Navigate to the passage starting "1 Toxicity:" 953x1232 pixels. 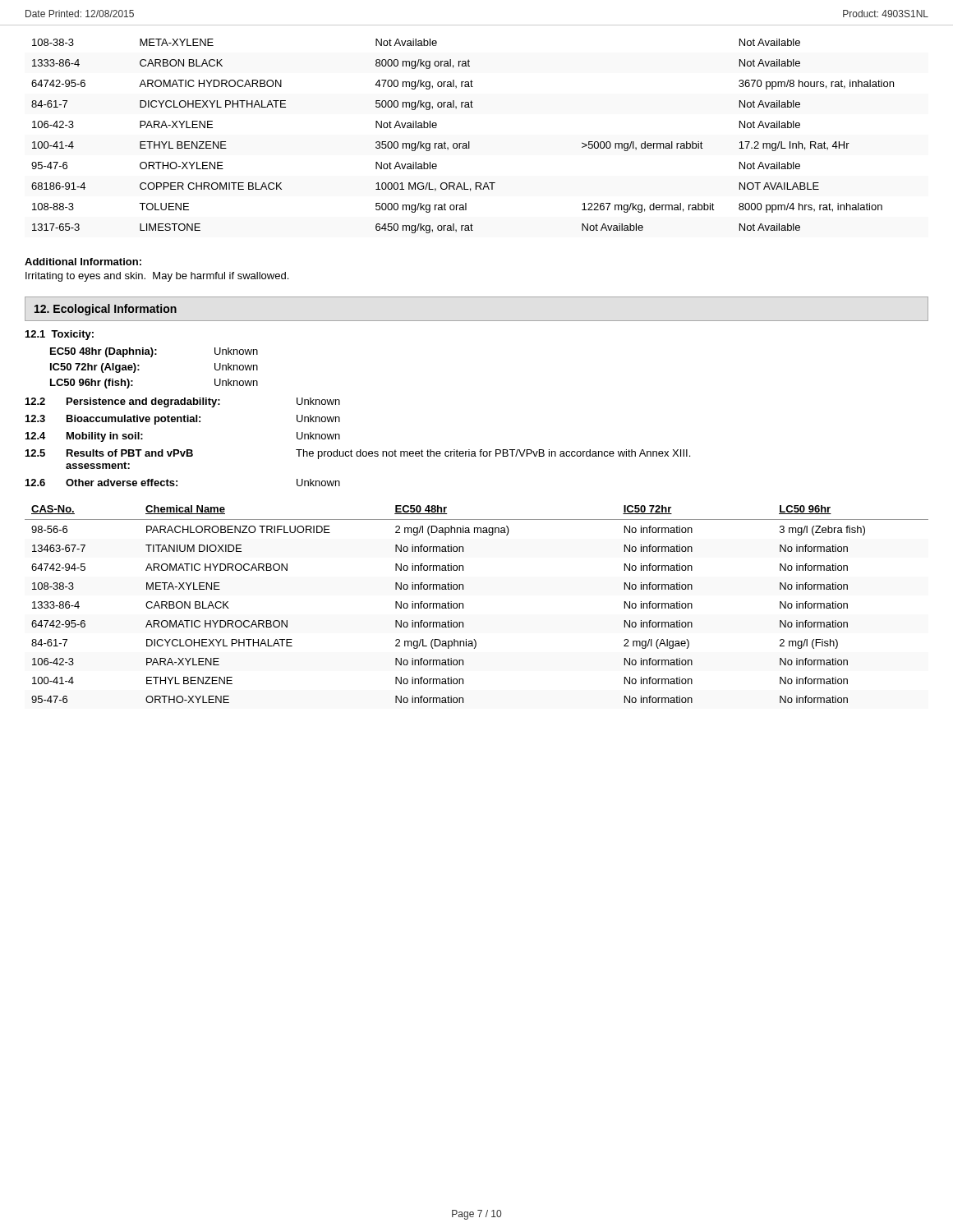[60, 334]
